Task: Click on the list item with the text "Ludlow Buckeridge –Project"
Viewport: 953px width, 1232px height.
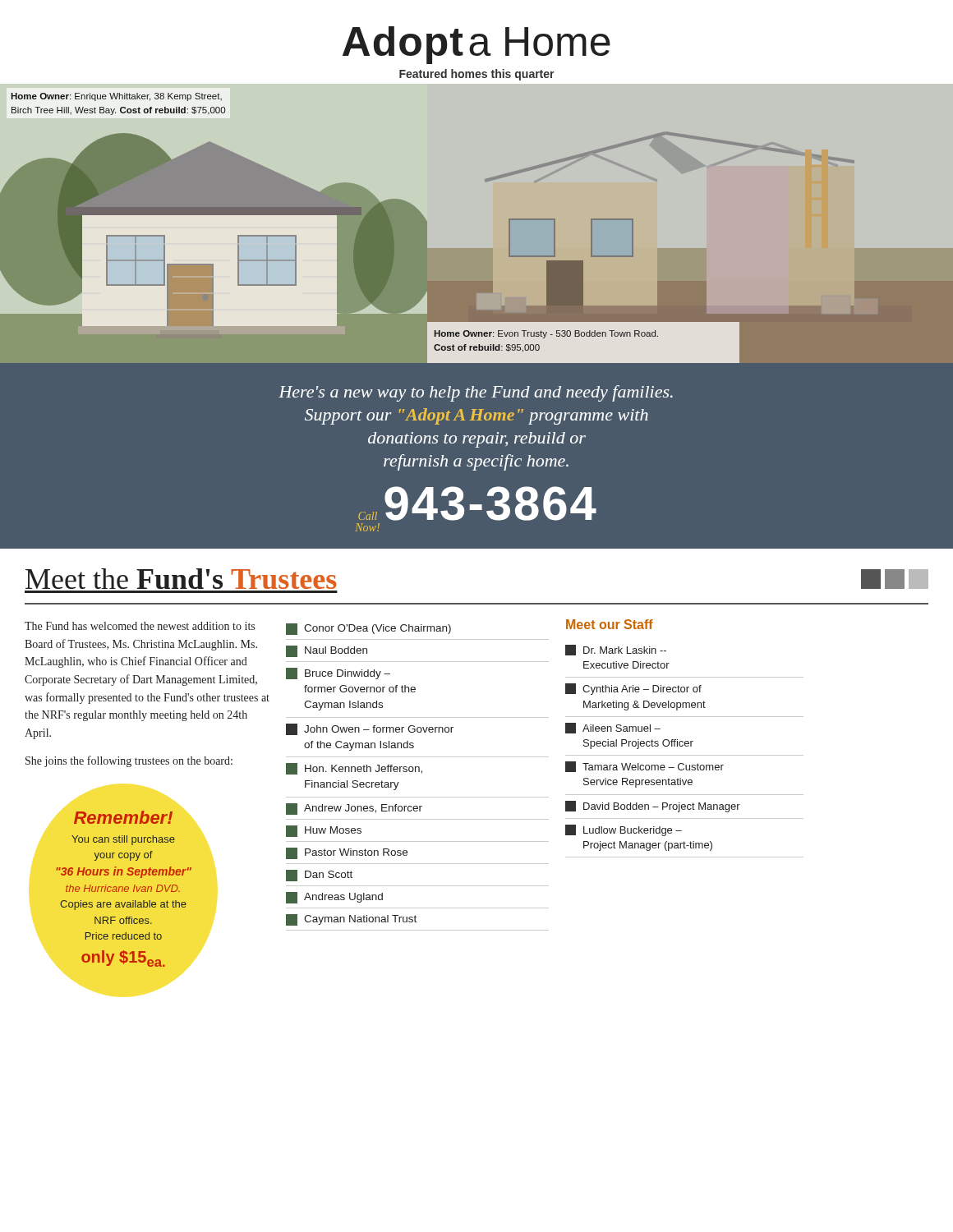Action: 639,838
